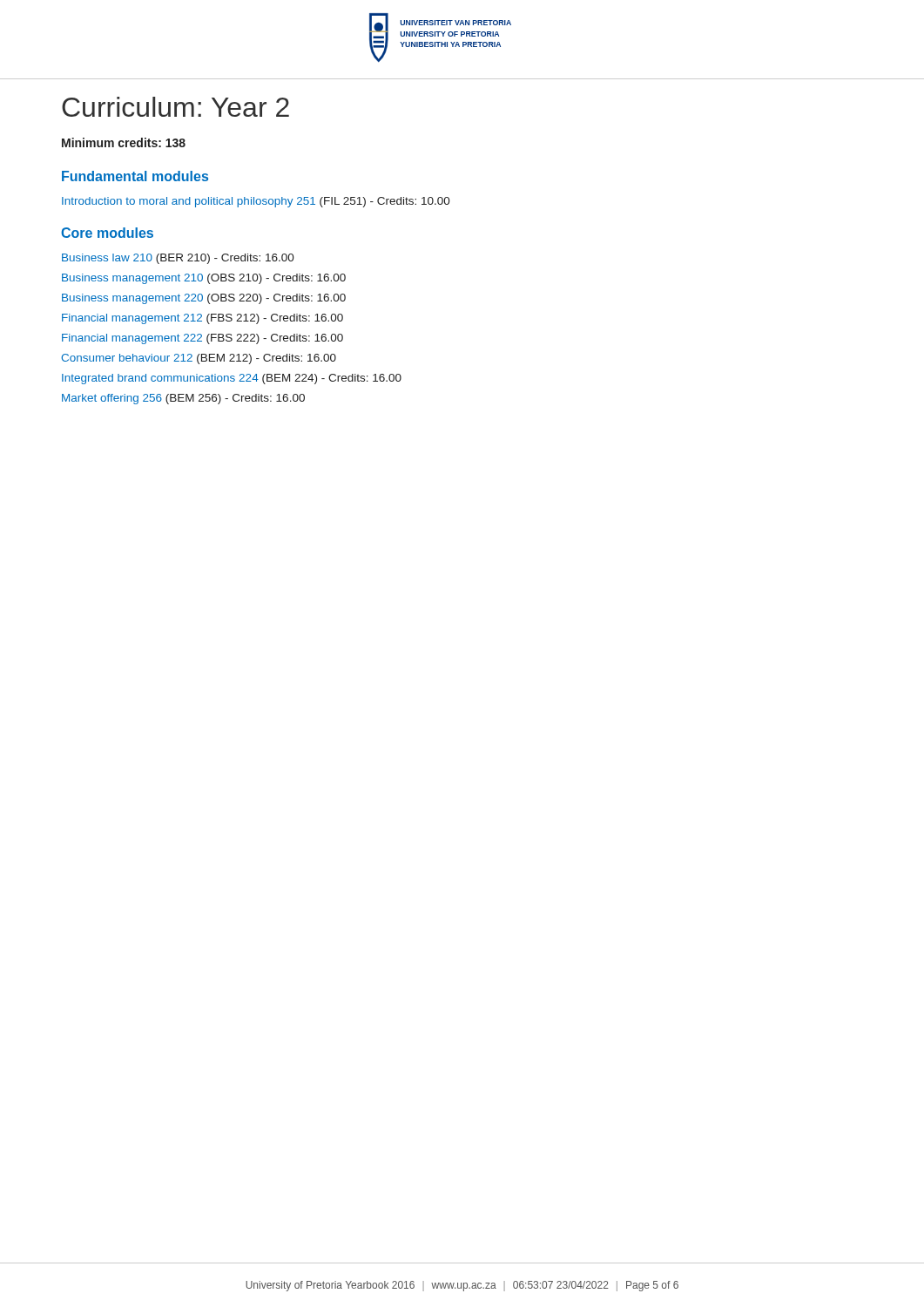This screenshot has height=1307, width=924.
Task: Click on the text block starting "Market offering 256 (BEM 256)"
Action: 183,397
